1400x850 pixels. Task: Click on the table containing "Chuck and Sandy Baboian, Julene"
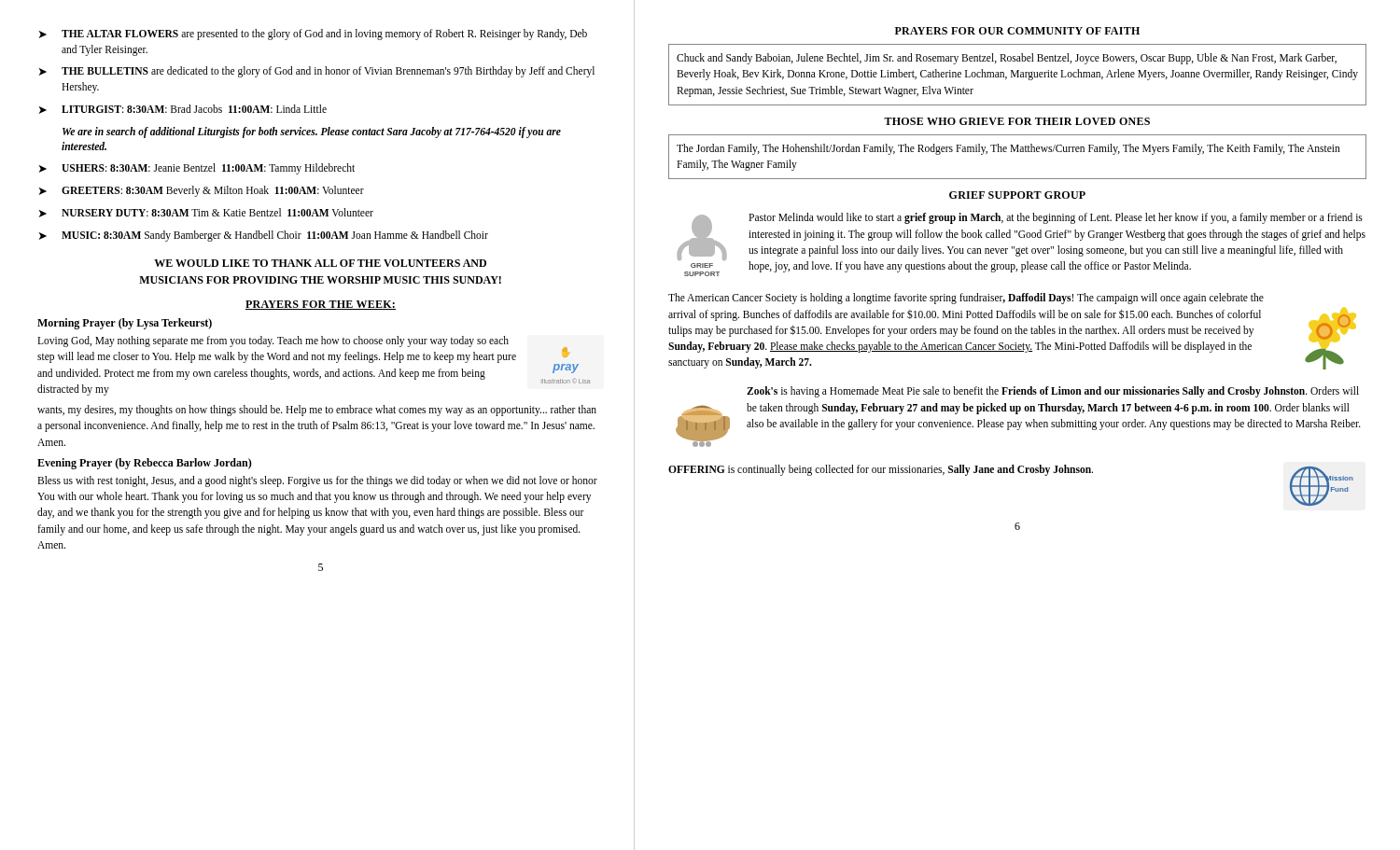[x=1017, y=75]
